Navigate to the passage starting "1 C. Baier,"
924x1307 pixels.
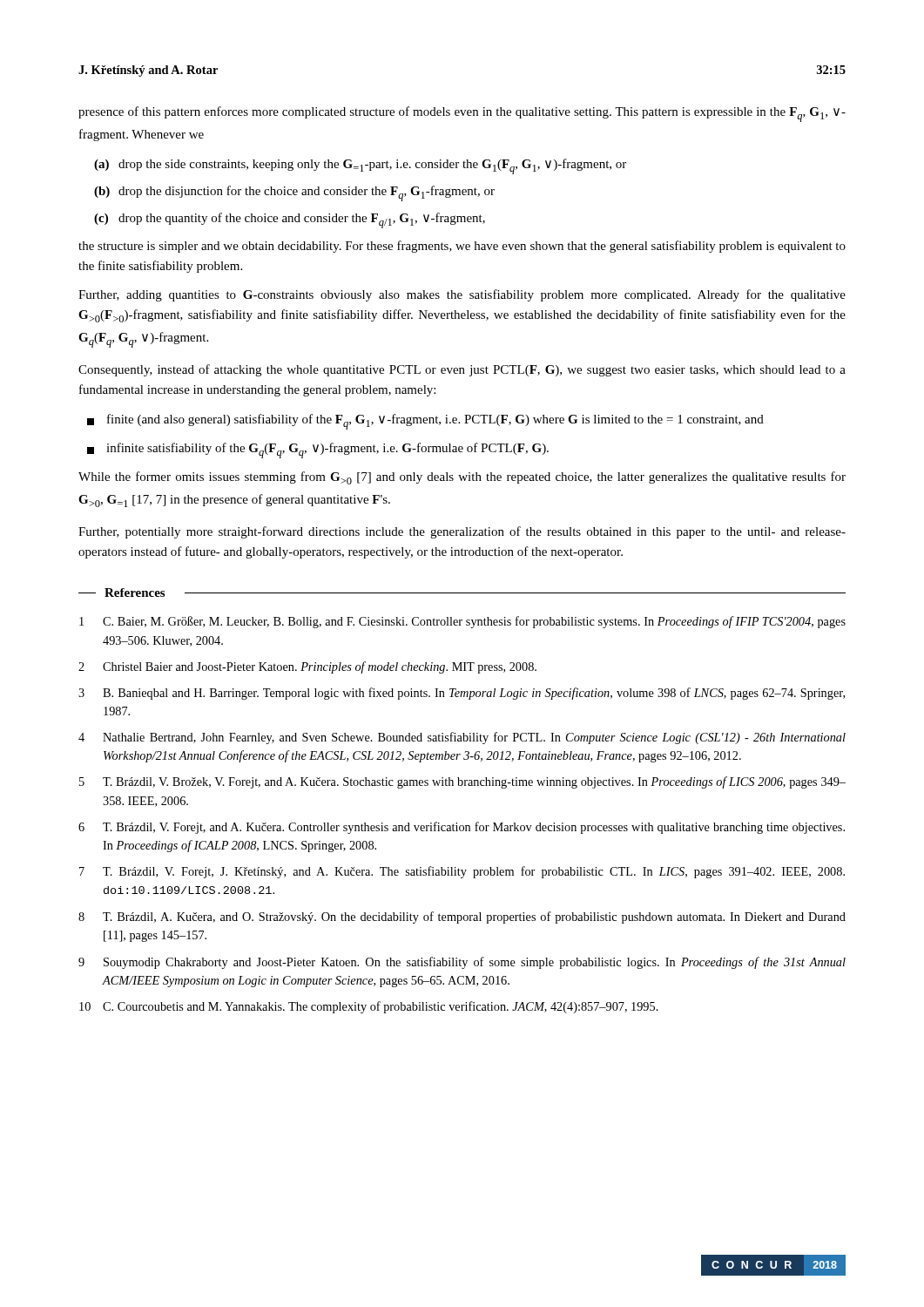(x=462, y=631)
